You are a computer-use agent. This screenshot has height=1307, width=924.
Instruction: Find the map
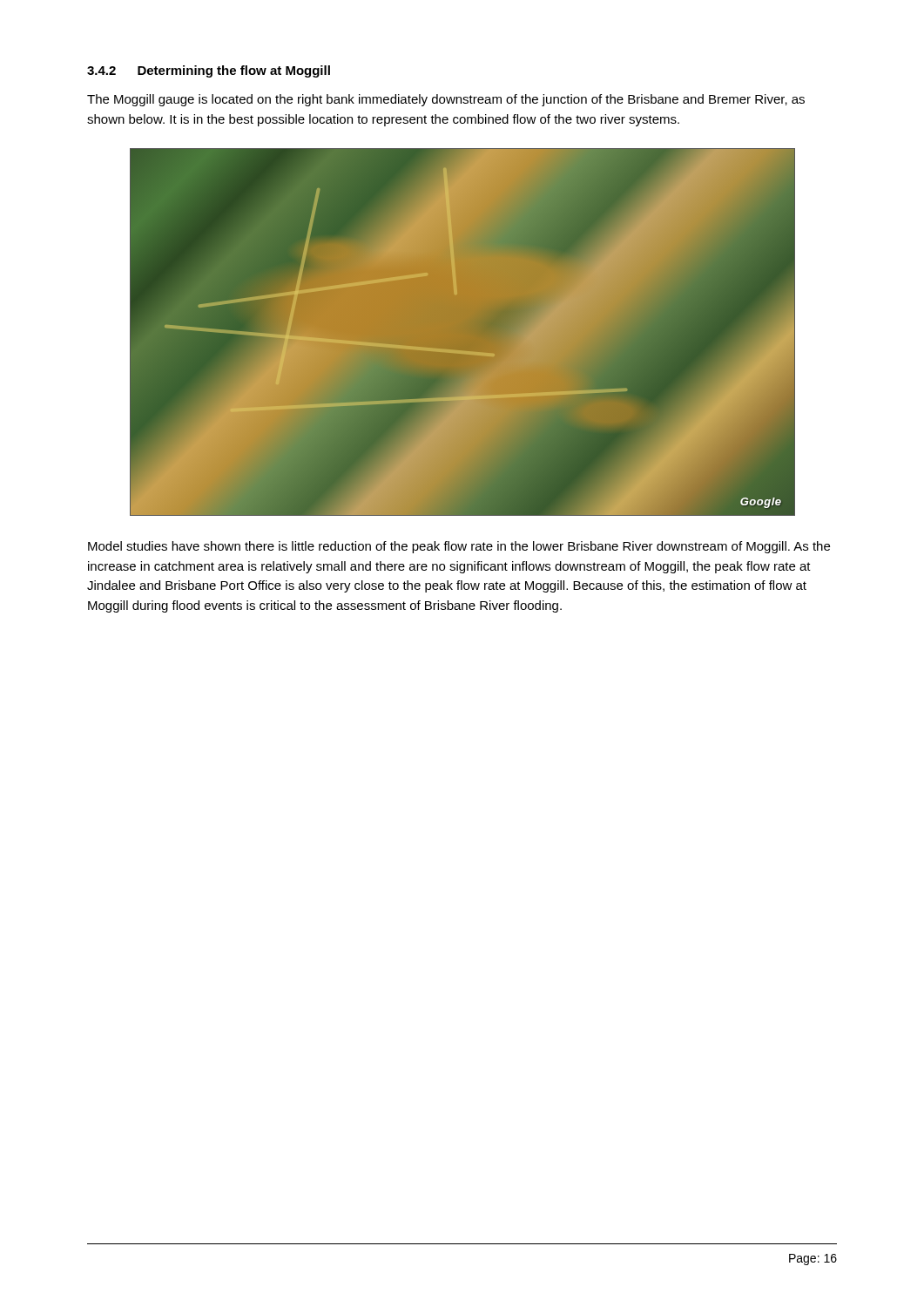[462, 332]
